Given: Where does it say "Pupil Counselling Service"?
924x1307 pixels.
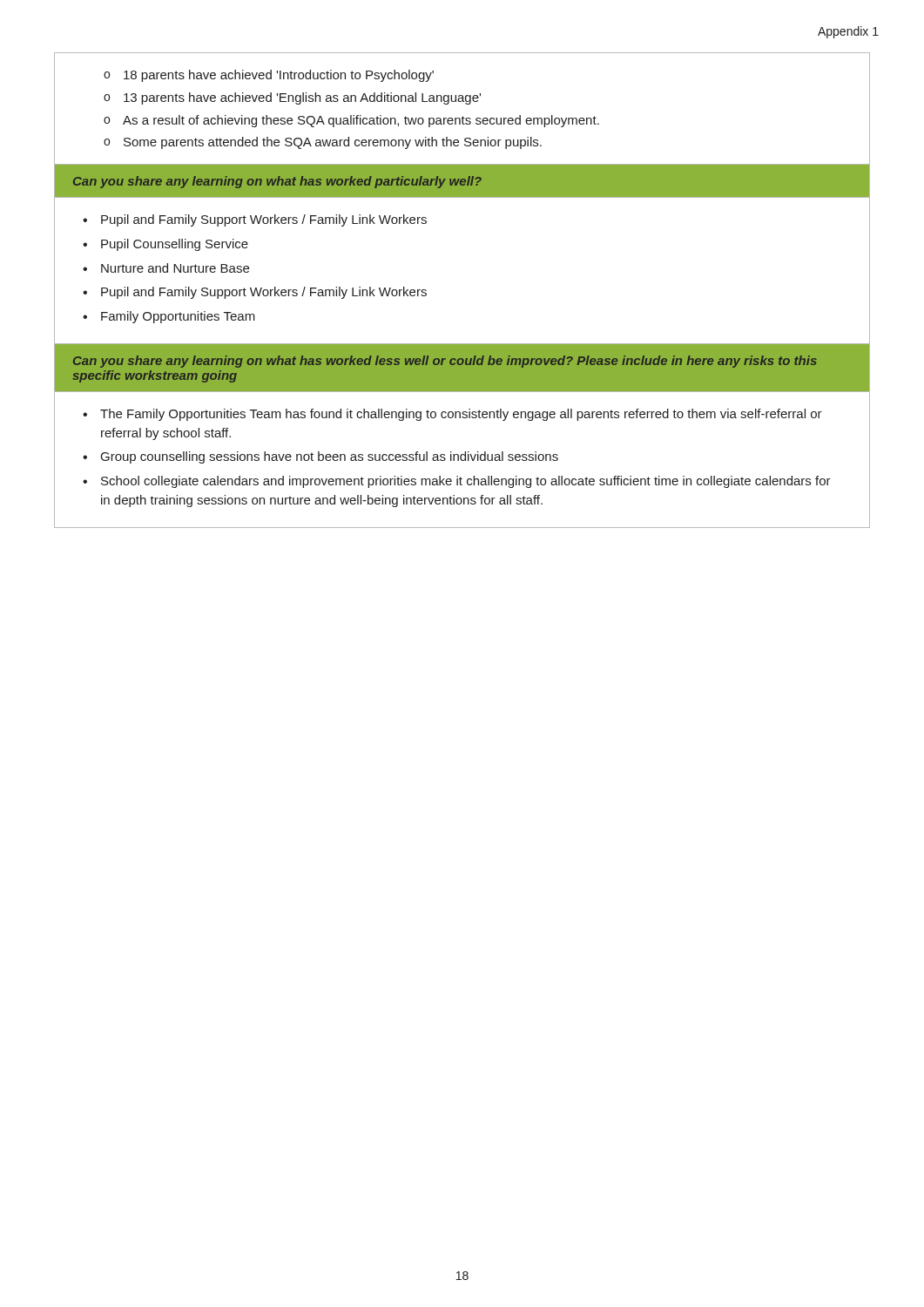Looking at the screenshot, I should coord(174,243).
